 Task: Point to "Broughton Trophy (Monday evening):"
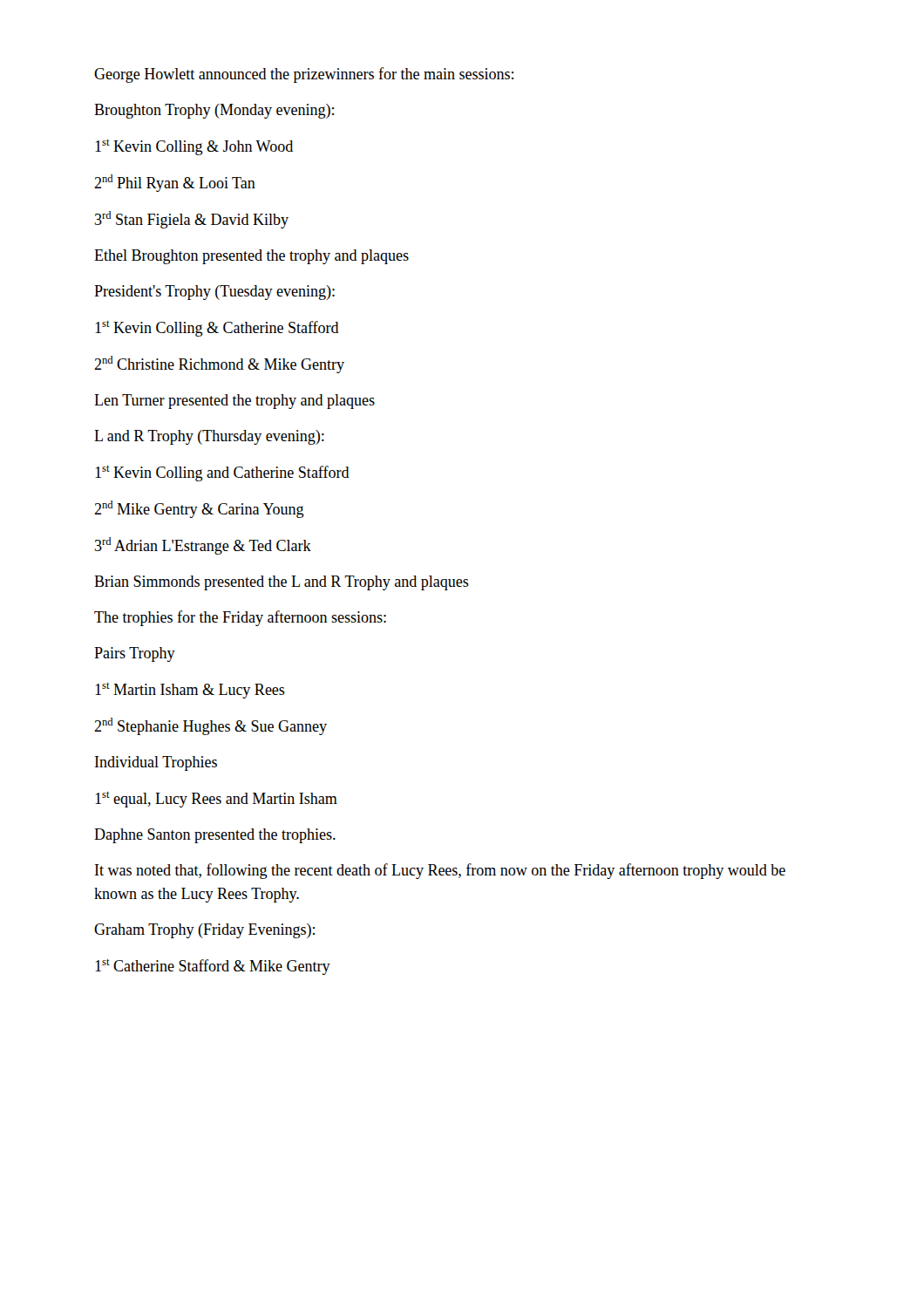coord(215,110)
